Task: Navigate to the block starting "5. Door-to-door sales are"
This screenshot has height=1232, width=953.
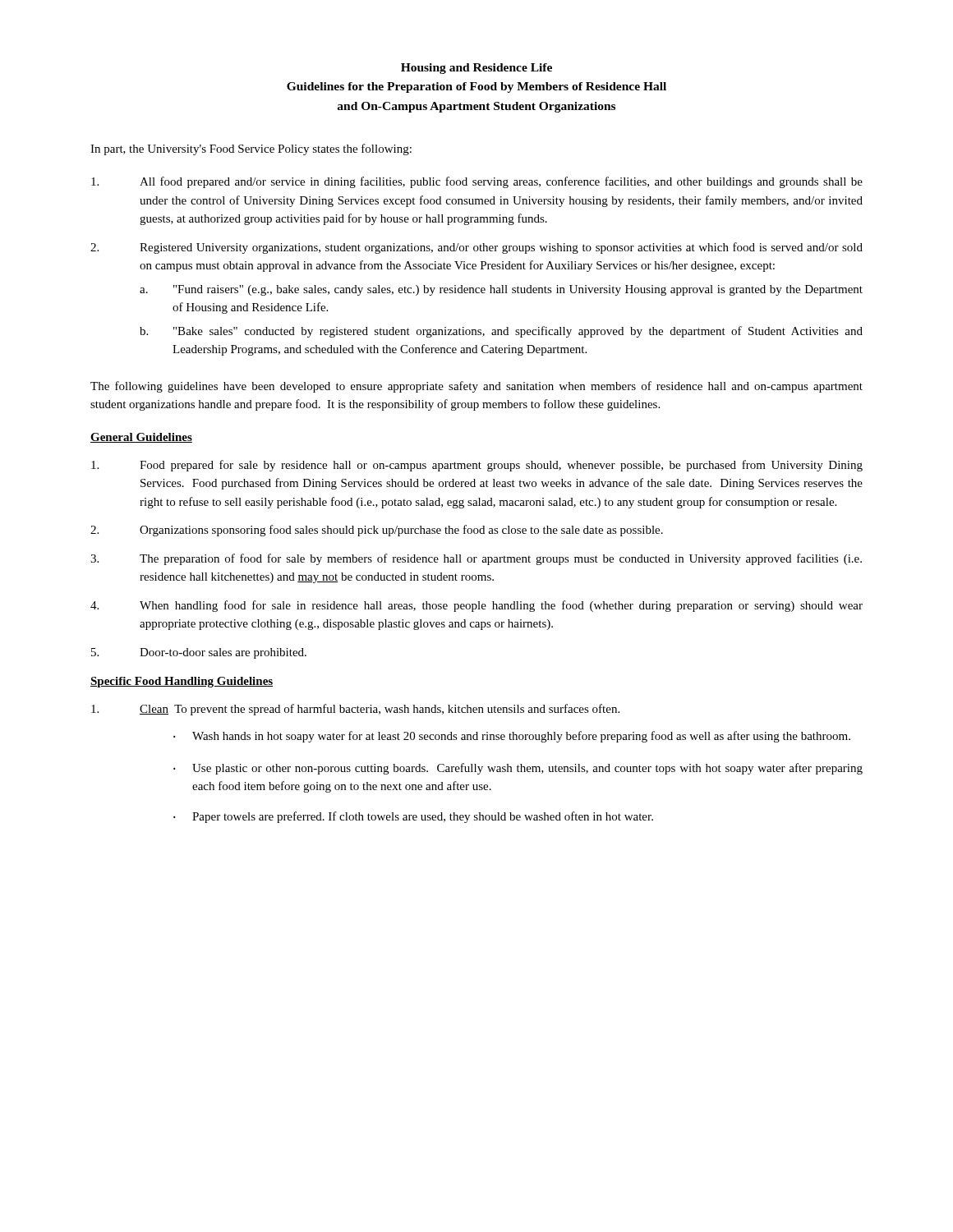Action: pos(199,653)
